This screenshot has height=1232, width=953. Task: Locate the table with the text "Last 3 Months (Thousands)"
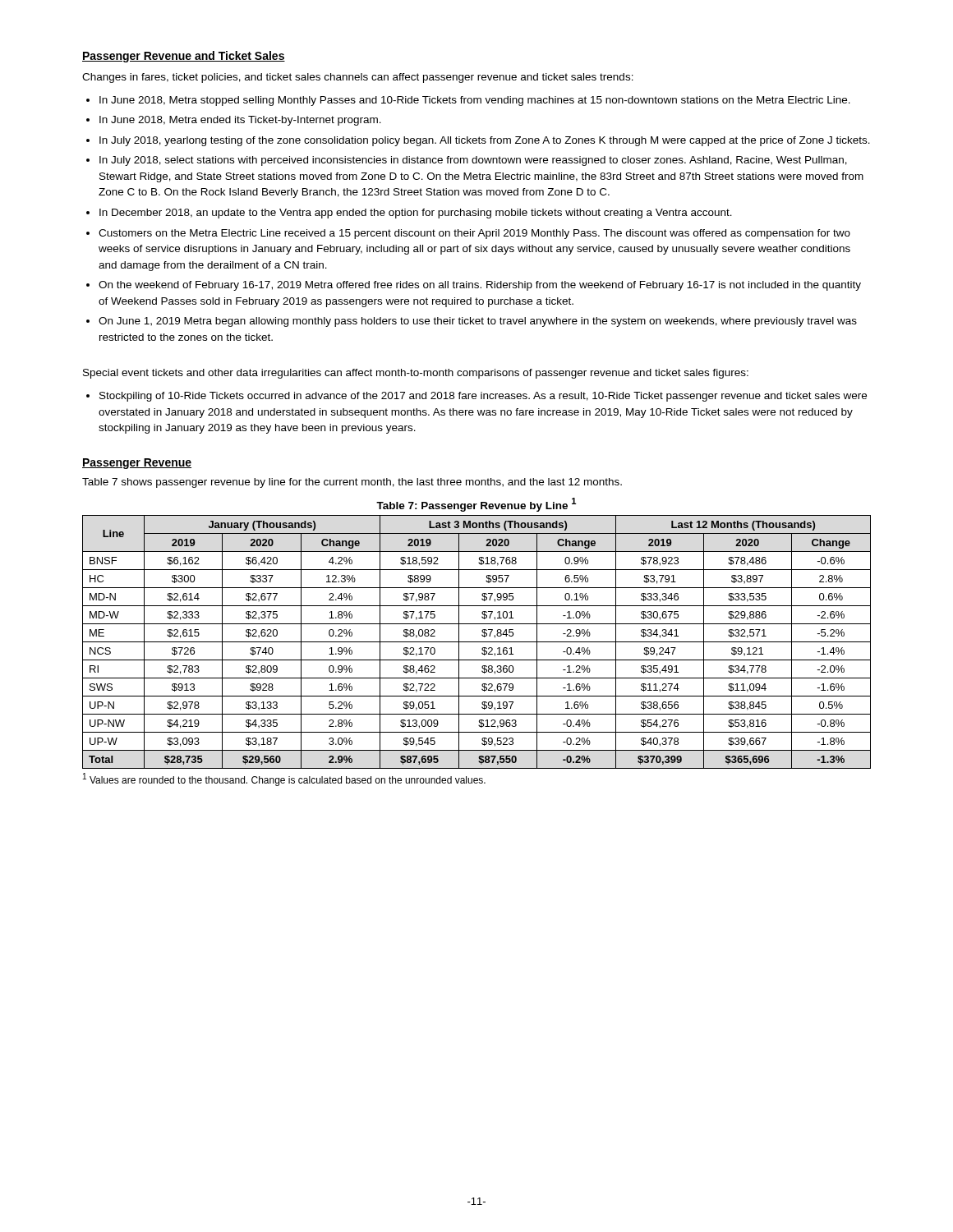[476, 632]
